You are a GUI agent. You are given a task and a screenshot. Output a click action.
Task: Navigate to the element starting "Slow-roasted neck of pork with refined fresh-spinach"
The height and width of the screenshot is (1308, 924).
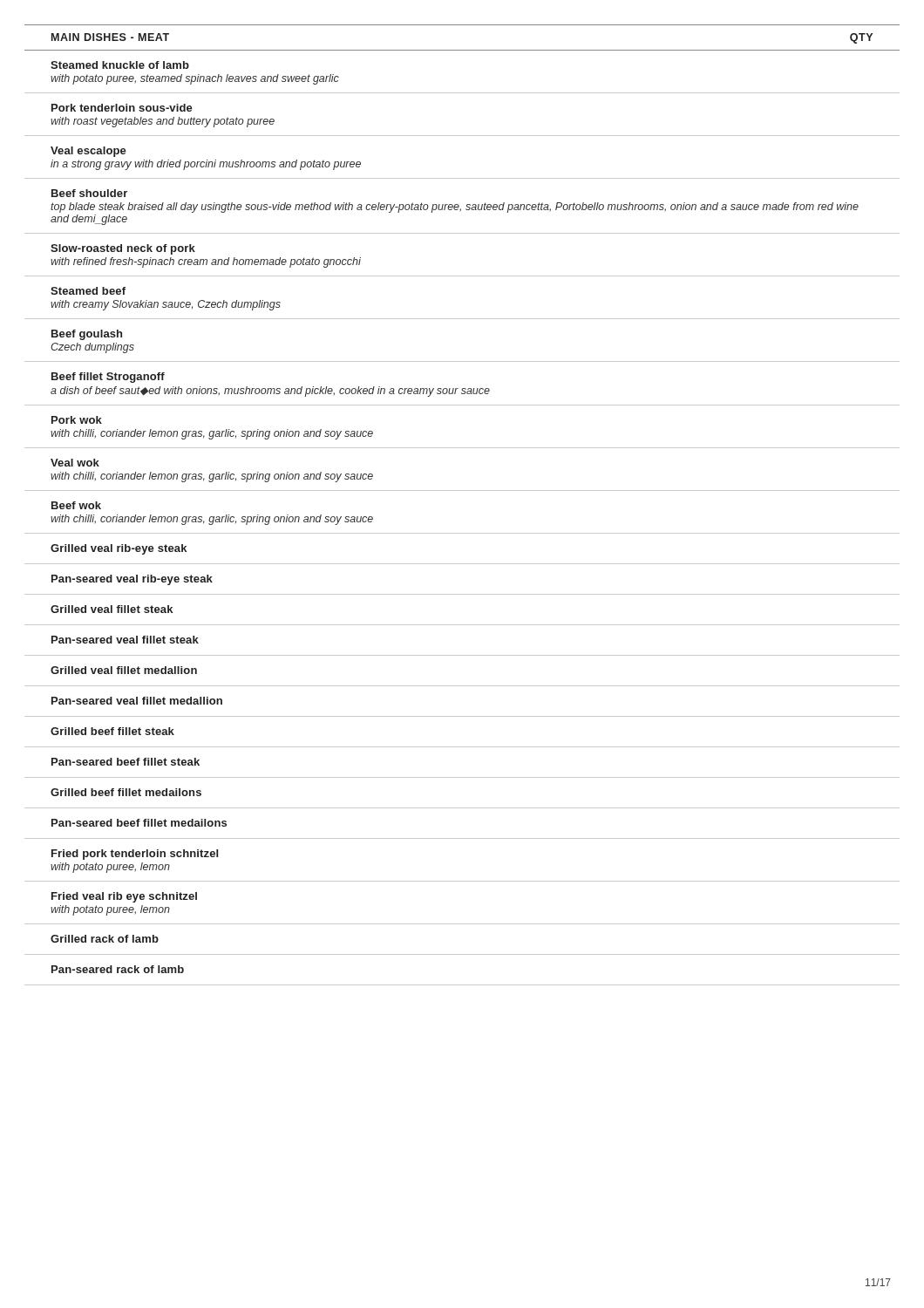coord(123,249)
